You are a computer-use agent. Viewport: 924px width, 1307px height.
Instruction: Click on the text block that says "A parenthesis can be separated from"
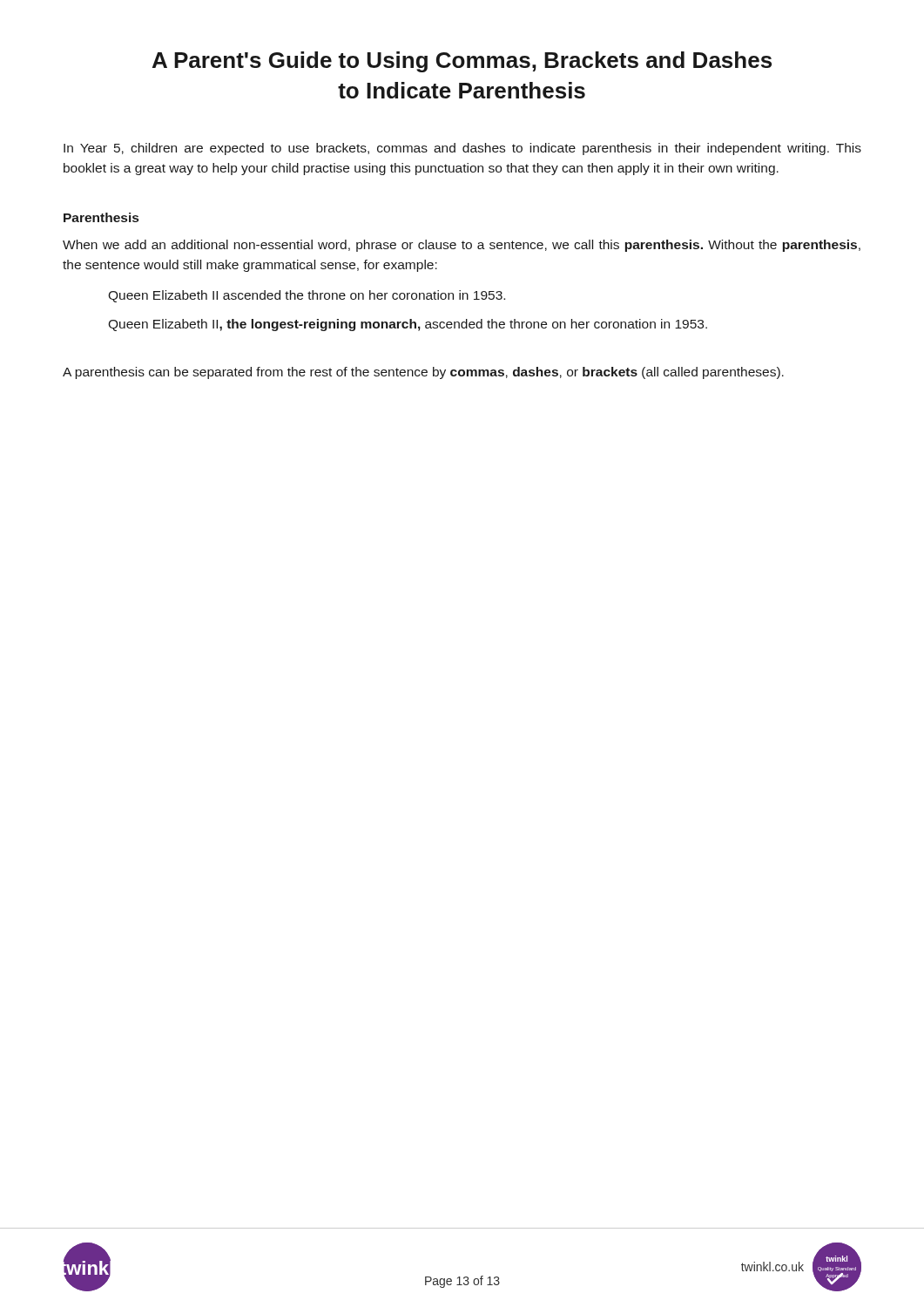pos(424,371)
